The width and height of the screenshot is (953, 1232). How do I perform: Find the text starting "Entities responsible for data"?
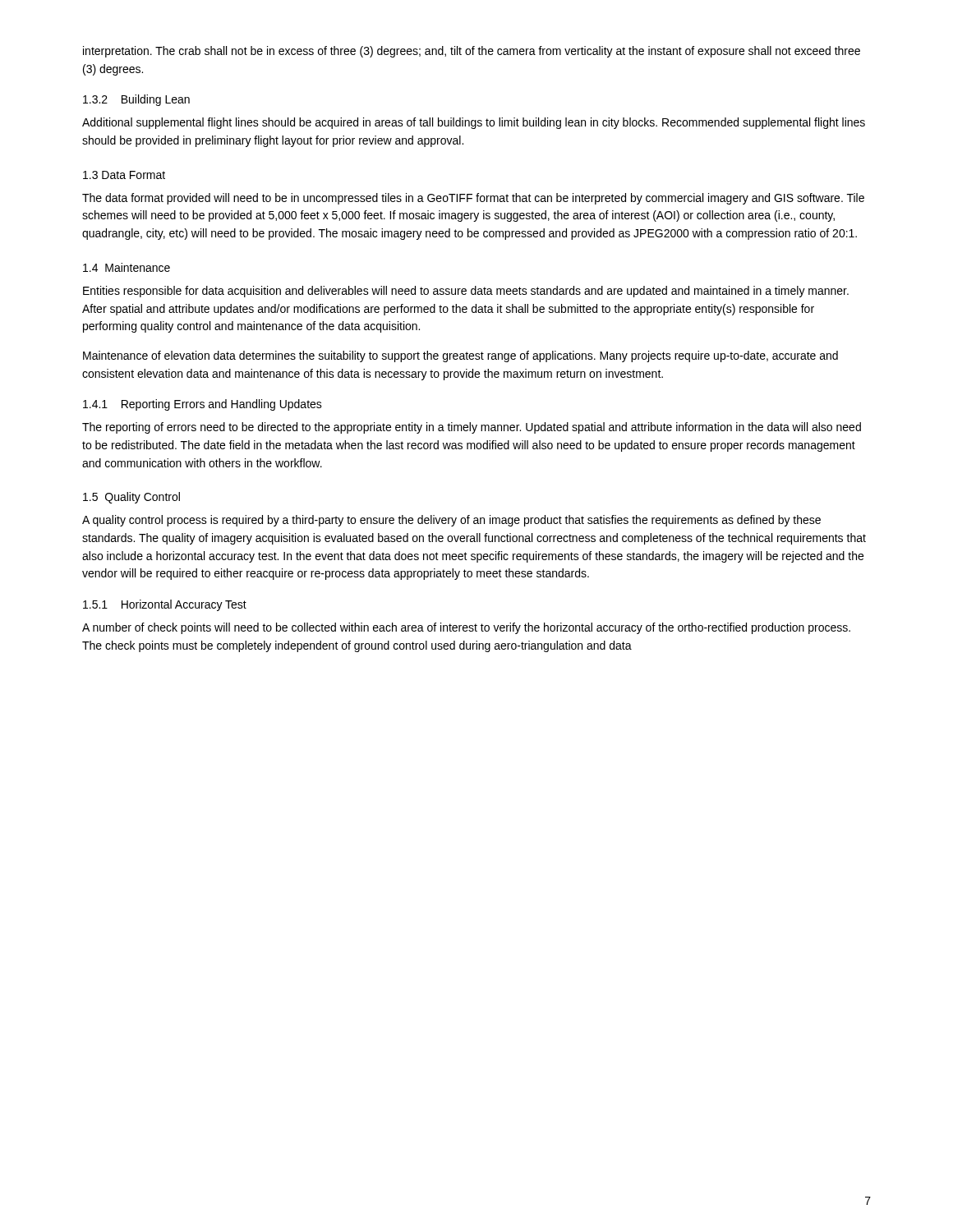click(466, 308)
